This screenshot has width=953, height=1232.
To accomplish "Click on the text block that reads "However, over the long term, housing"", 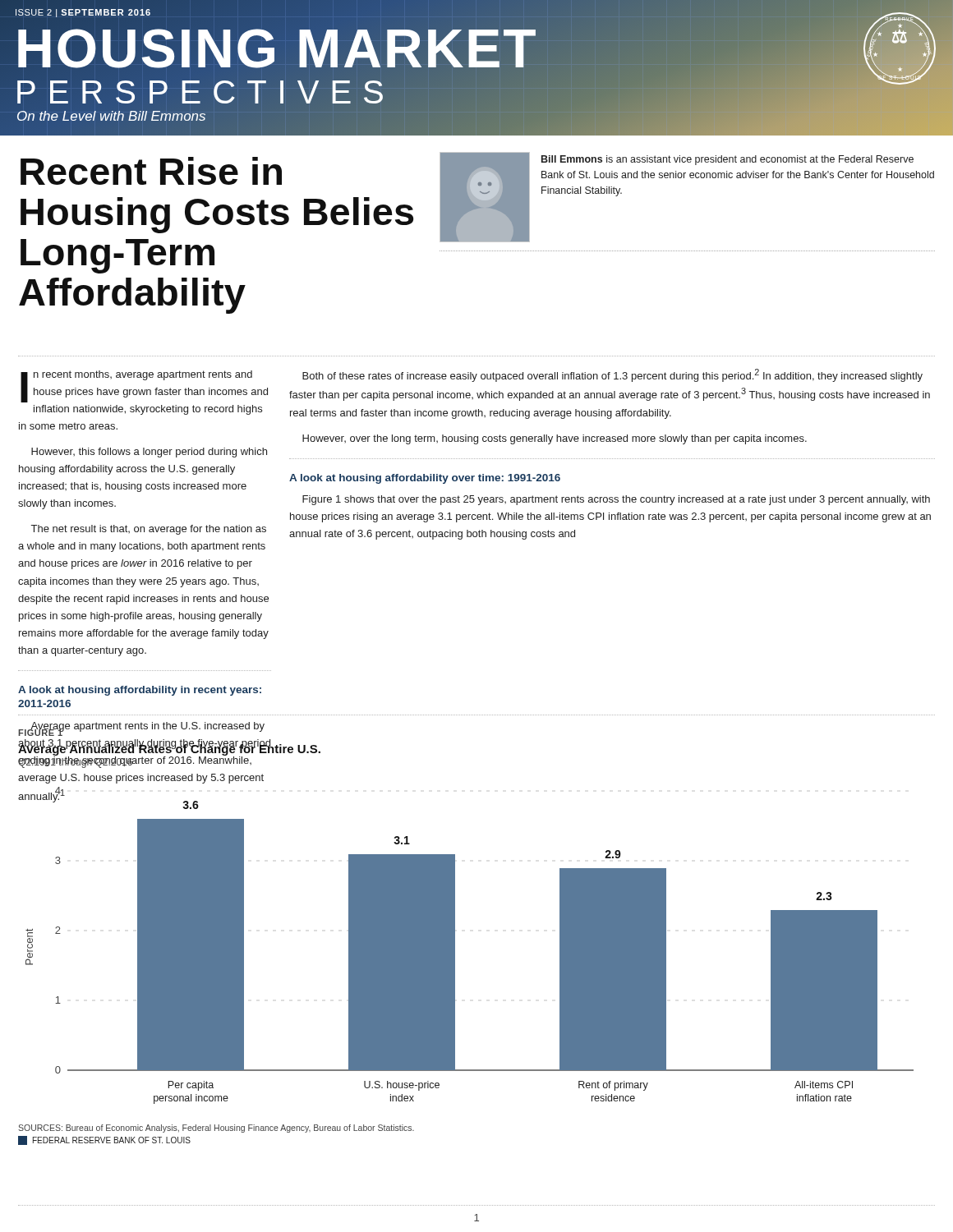I will pyautogui.click(x=555, y=438).
